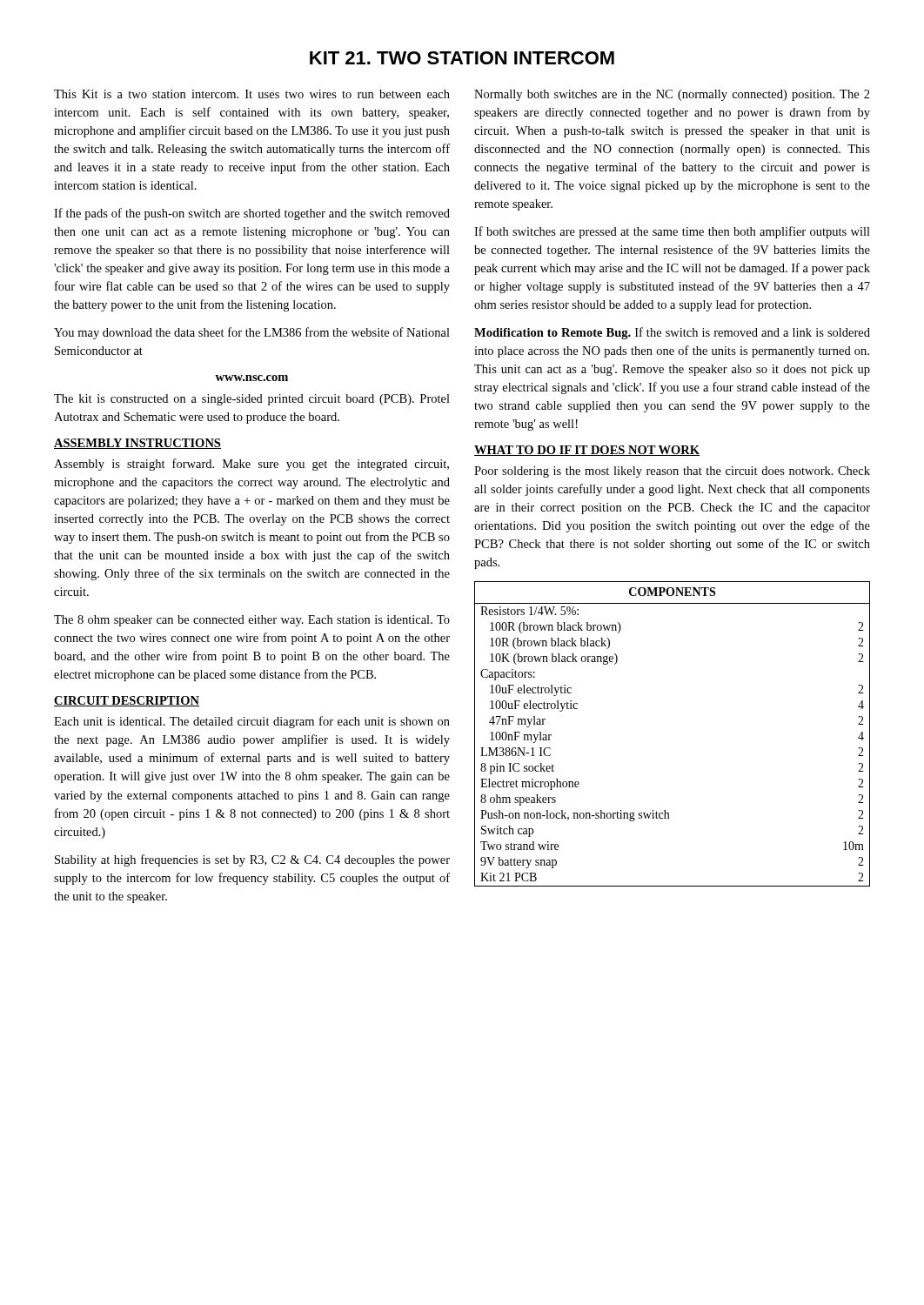924x1305 pixels.
Task: Point to the block starting "Assembly is straight forward. Make sure you"
Action: [252, 528]
